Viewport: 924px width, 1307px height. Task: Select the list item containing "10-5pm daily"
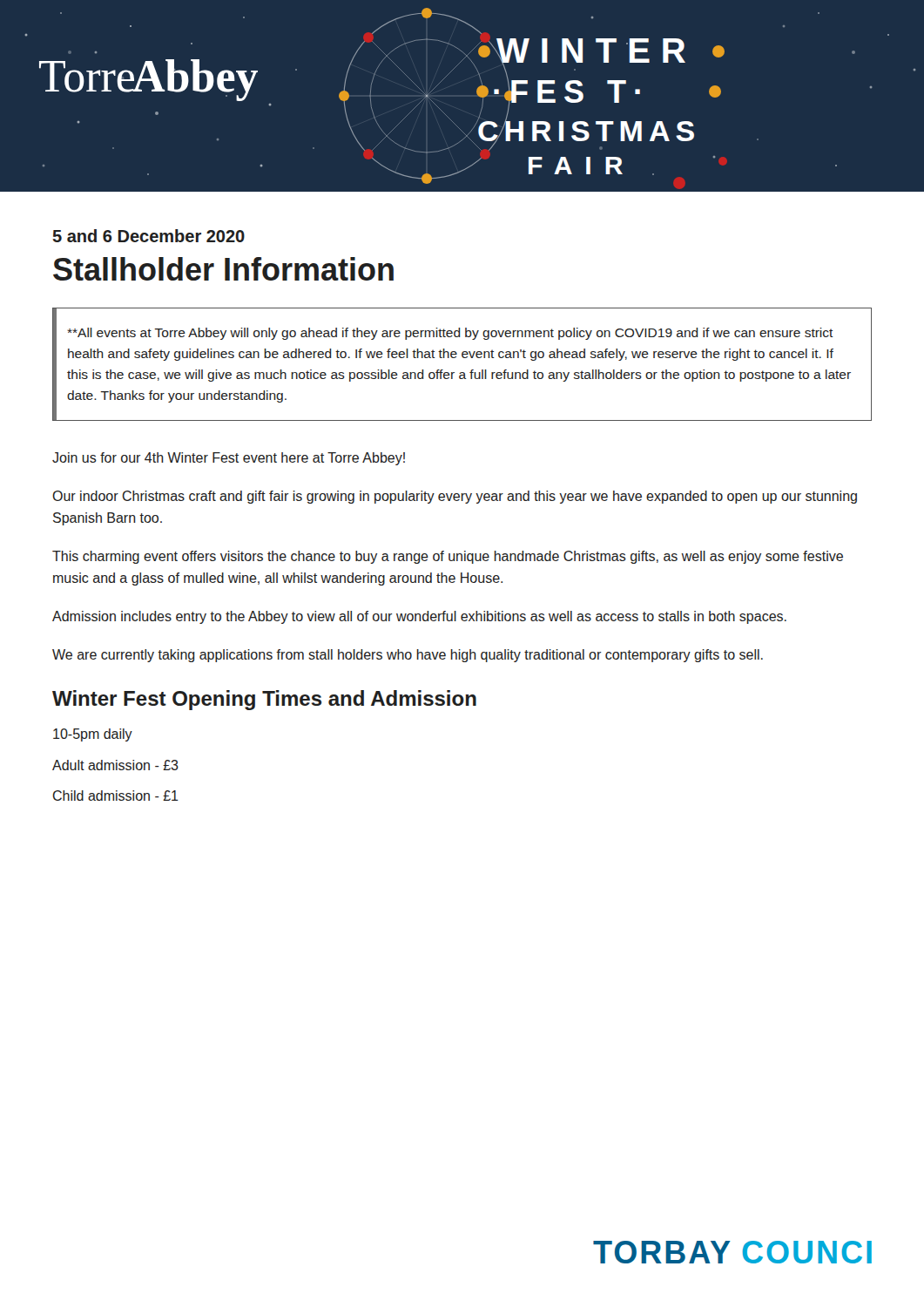(x=92, y=734)
